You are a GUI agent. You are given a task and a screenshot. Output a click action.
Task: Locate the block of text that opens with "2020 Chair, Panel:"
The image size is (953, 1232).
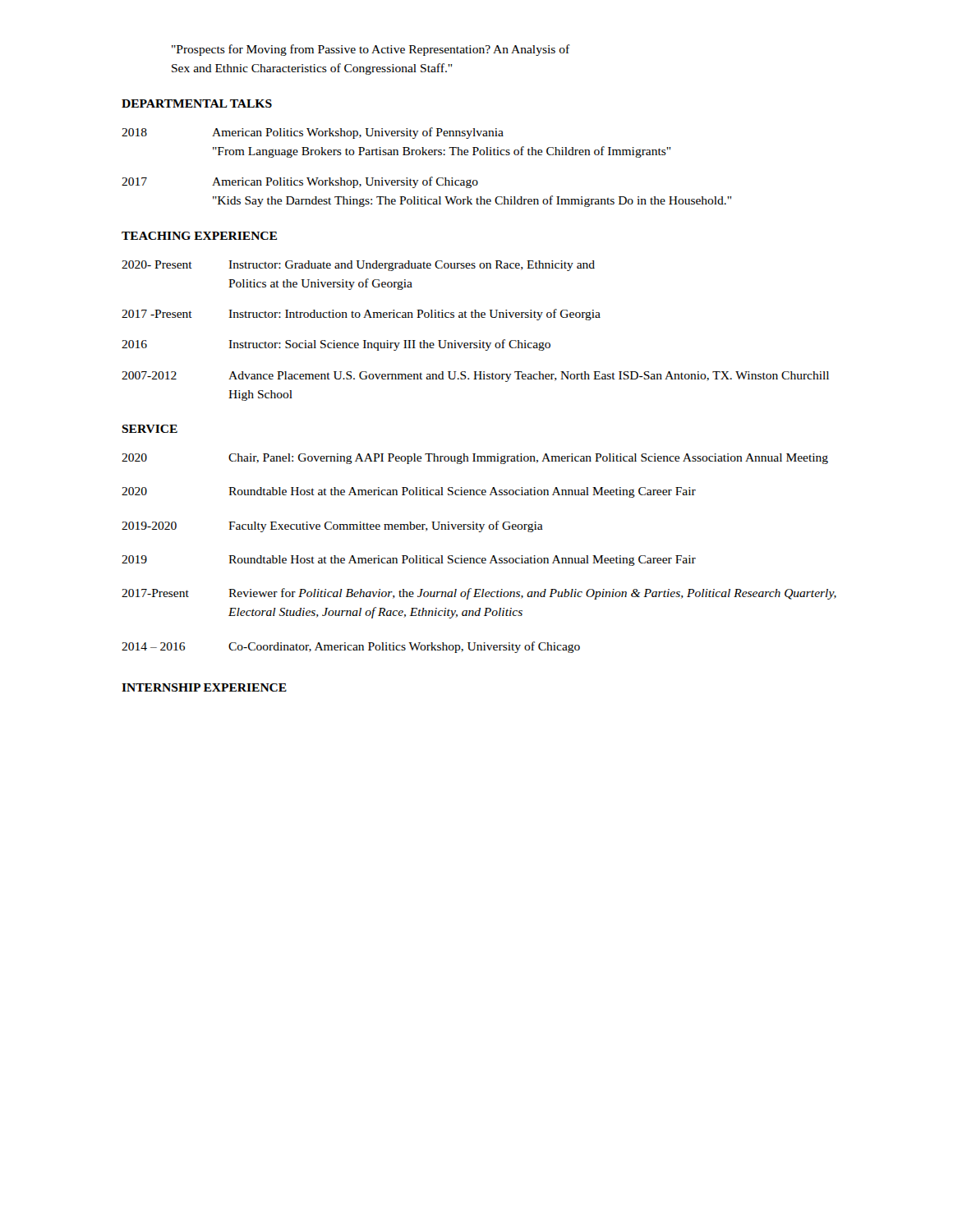(488, 457)
